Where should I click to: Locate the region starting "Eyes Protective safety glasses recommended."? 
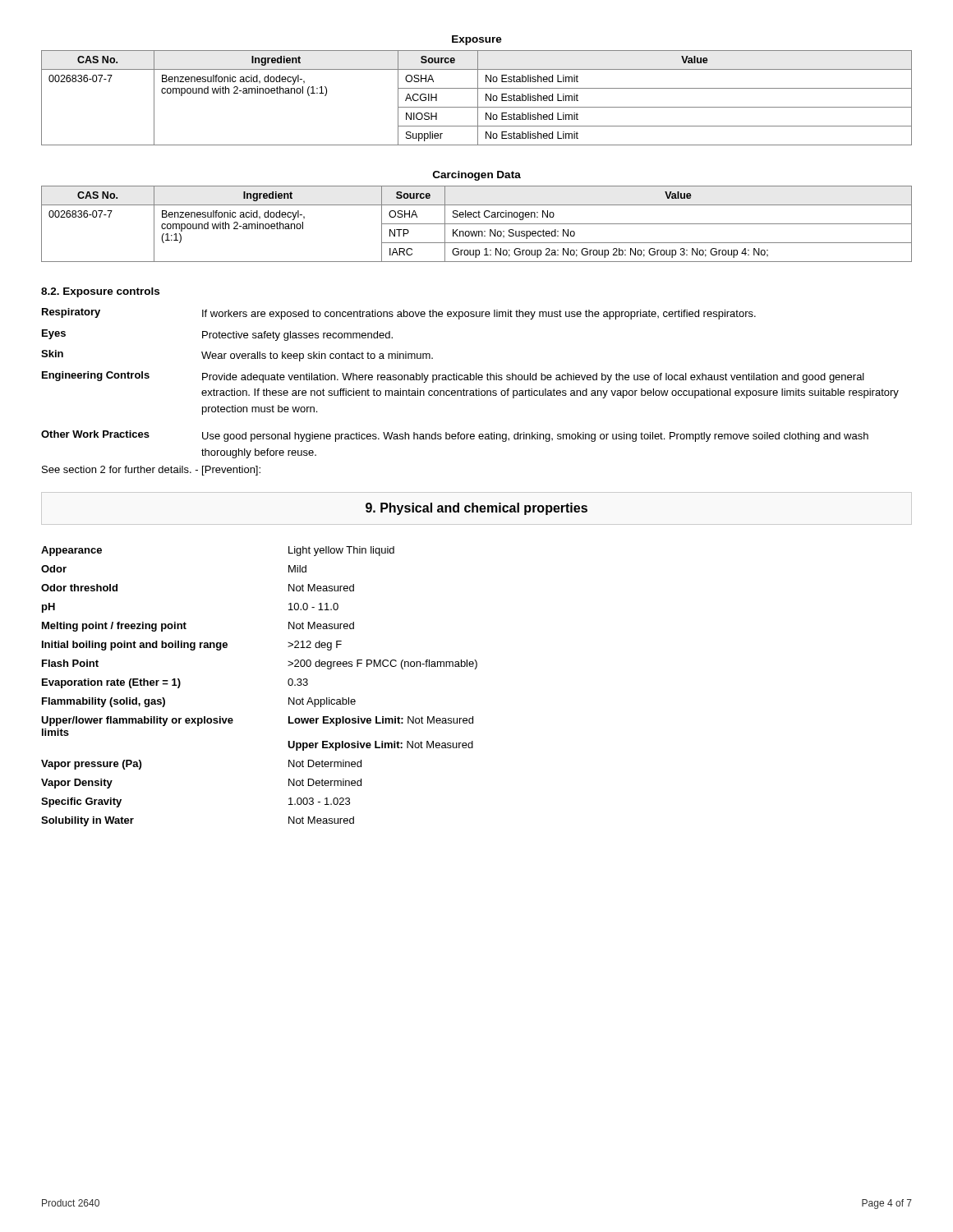(x=217, y=335)
